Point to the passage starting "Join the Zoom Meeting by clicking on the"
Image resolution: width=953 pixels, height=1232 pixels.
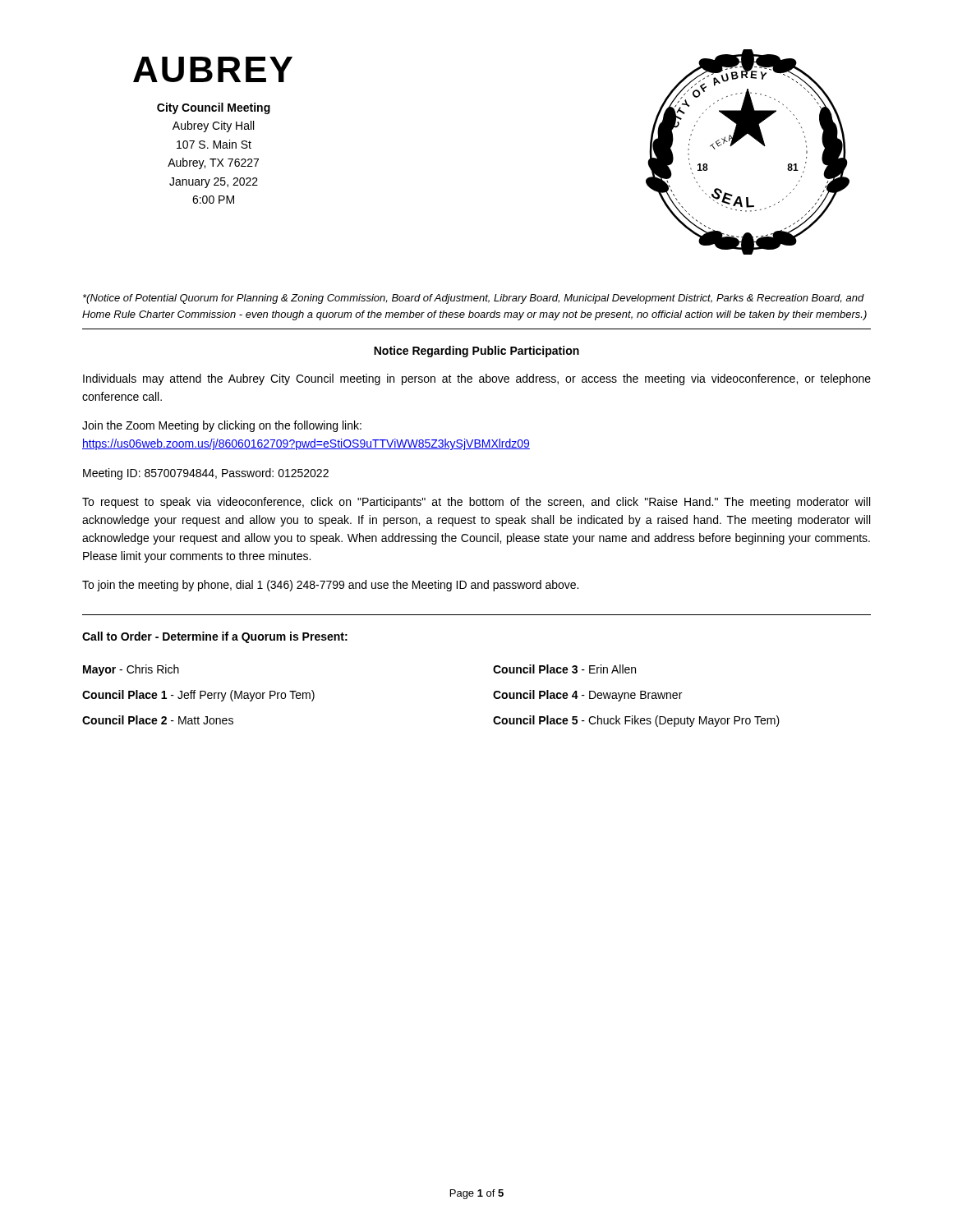[306, 435]
